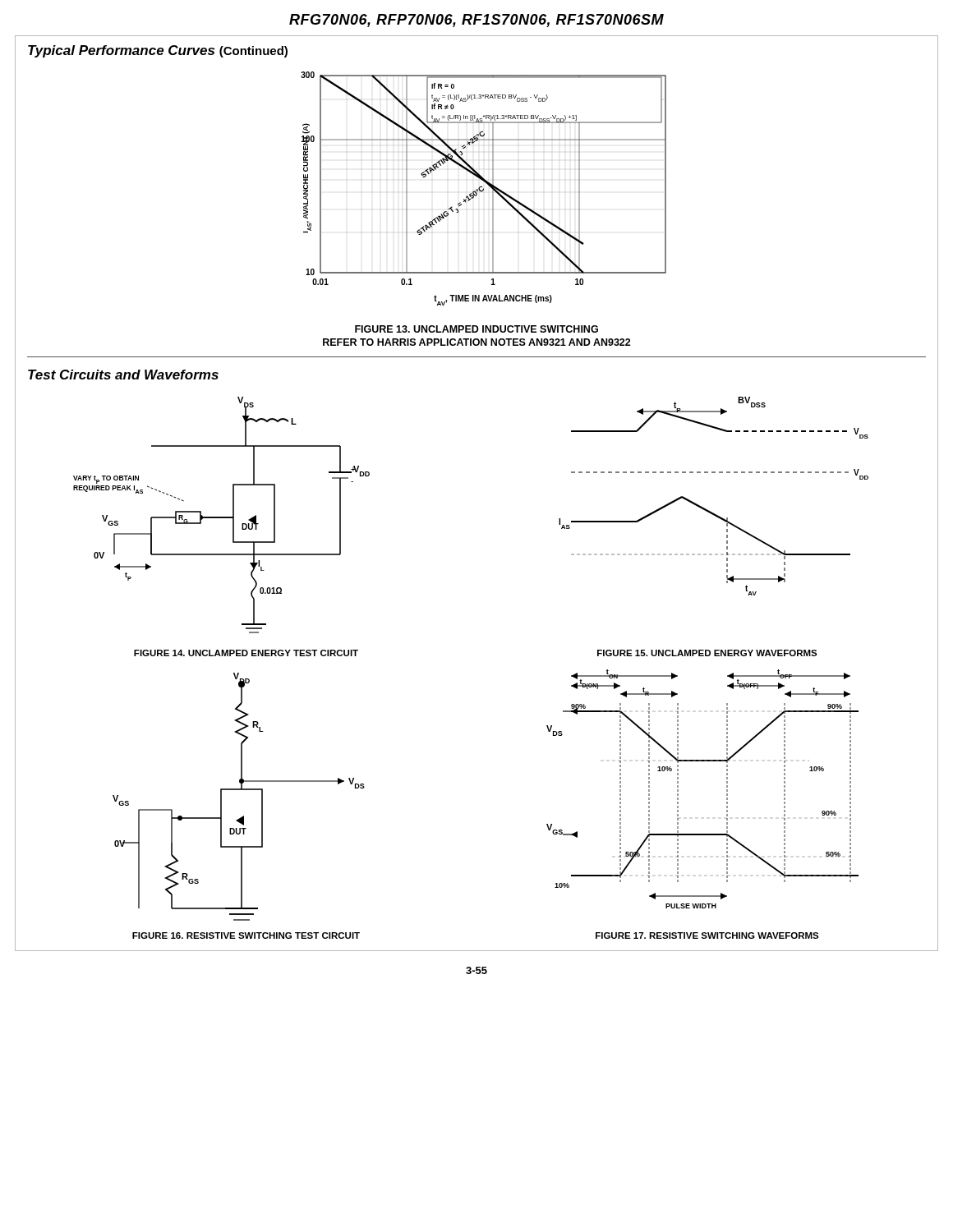Locate the passage starting "REFER TO HARRIS"

pos(476,342)
